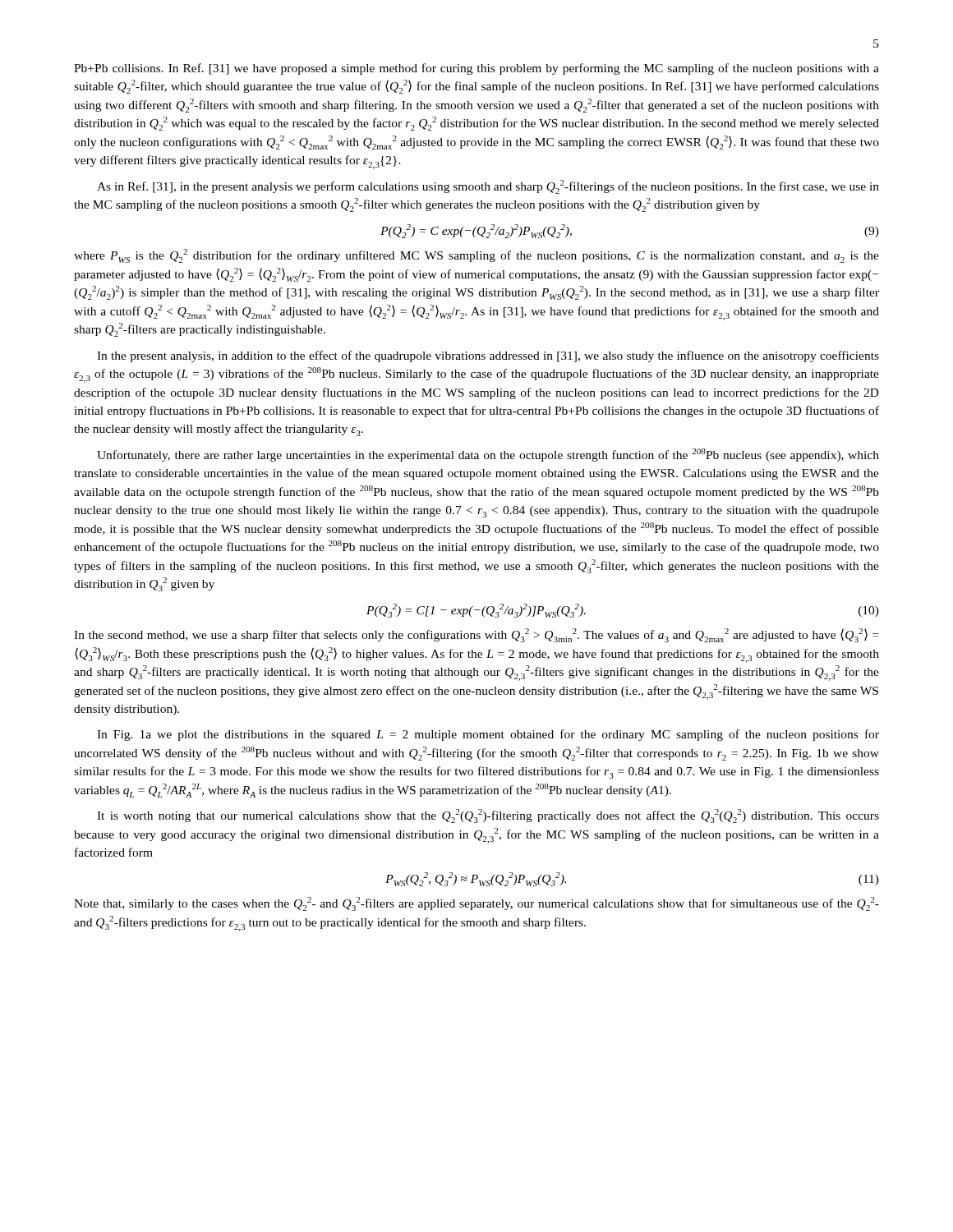Where is the passage that starts "In Fig. 1a we"?
This screenshot has width=953, height=1232.
pos(476,763)
